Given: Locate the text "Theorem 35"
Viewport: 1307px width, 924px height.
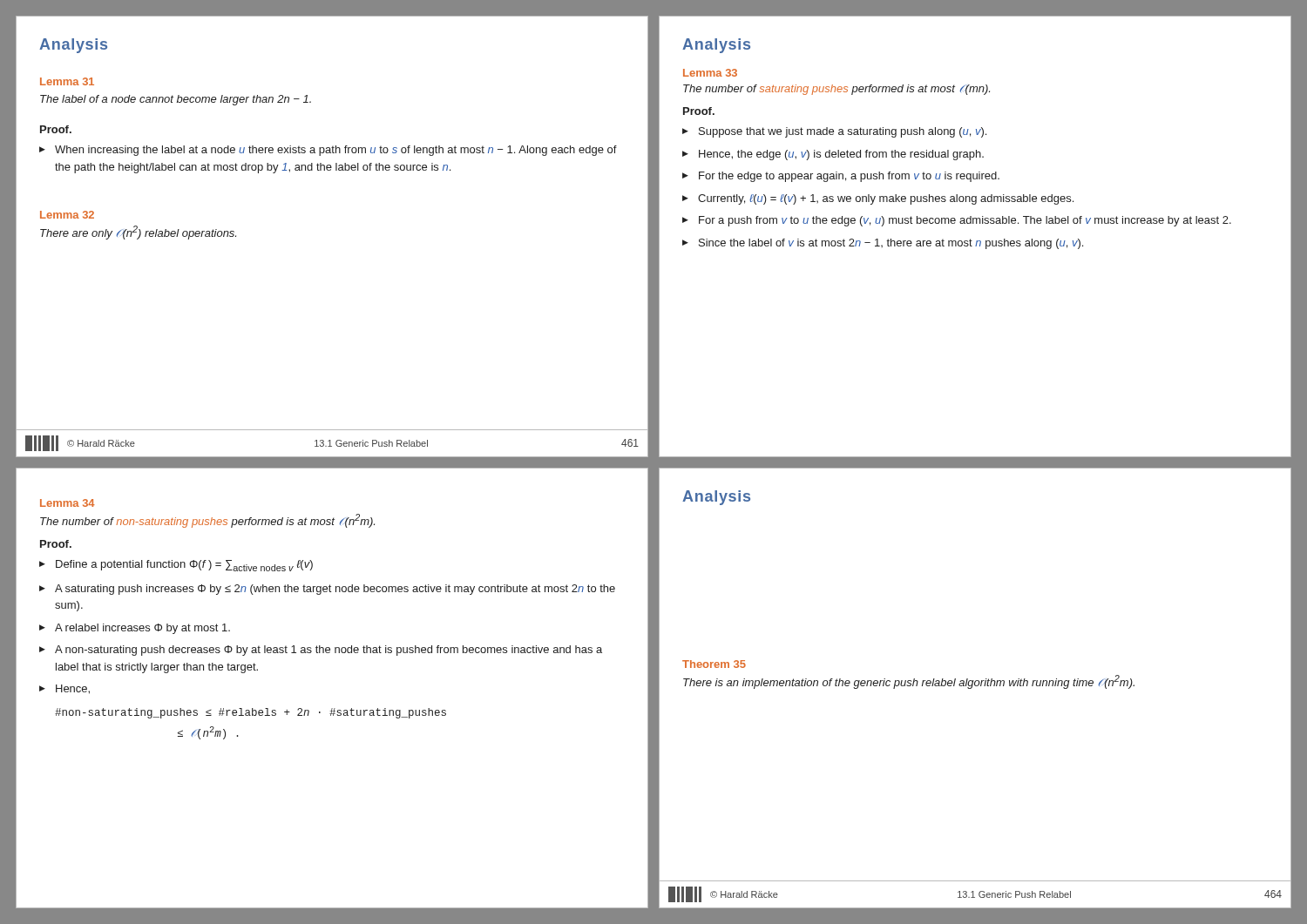Looking at the screenshot, I should pyautogui.click(x=714, y=664).
